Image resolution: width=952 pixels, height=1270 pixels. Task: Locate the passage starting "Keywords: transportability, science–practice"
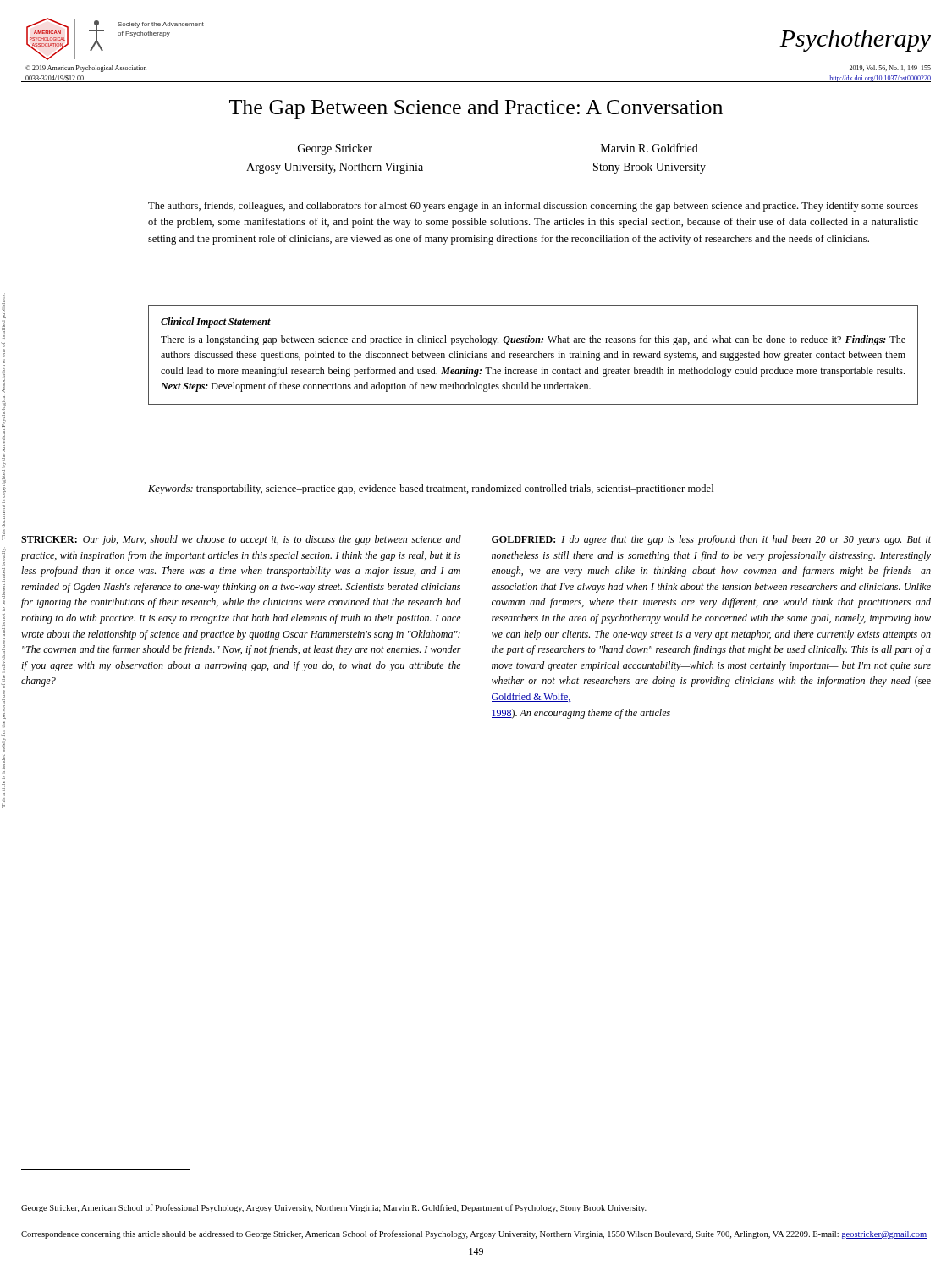431,489
